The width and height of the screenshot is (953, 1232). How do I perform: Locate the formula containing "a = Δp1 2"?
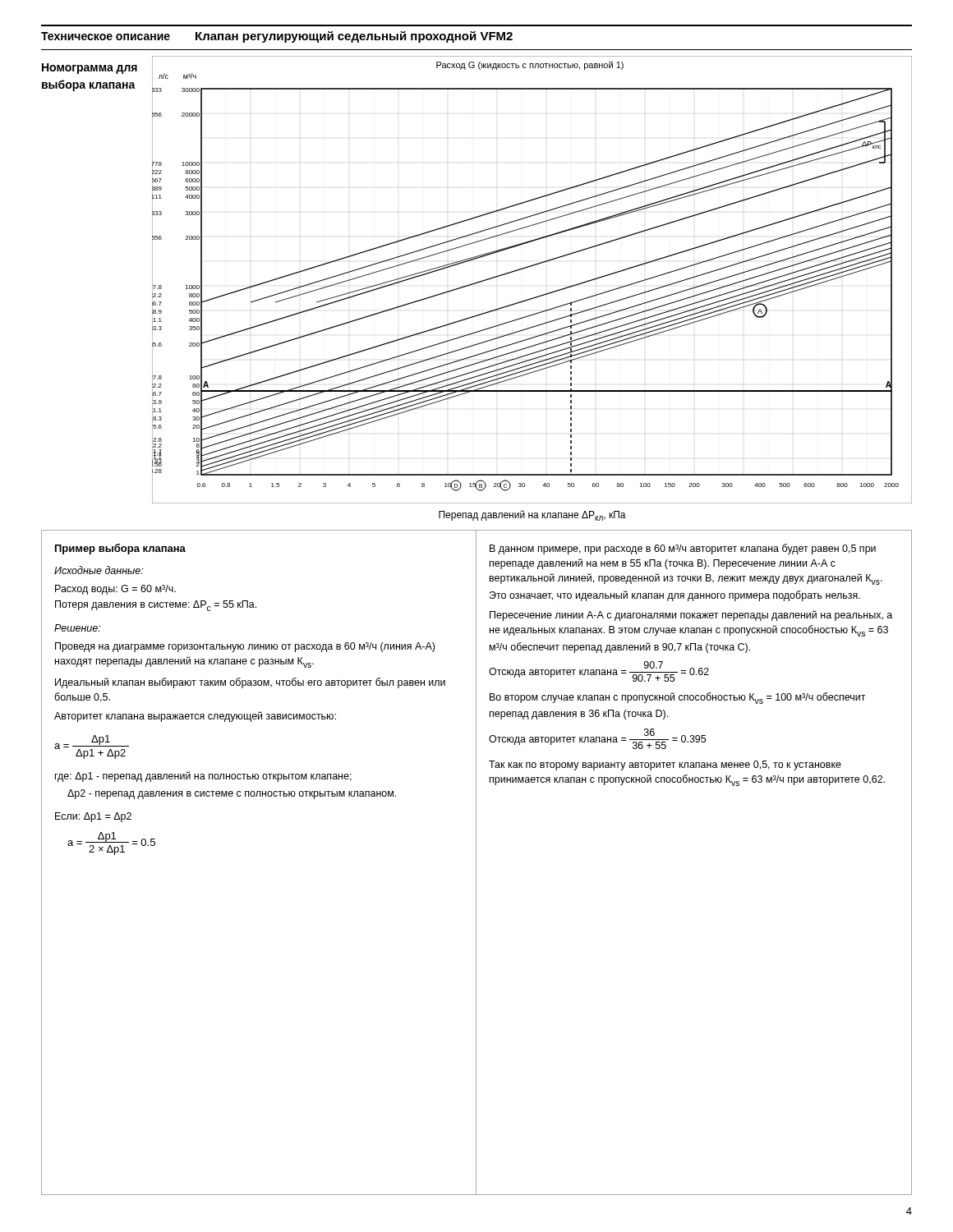click(112, 842)
